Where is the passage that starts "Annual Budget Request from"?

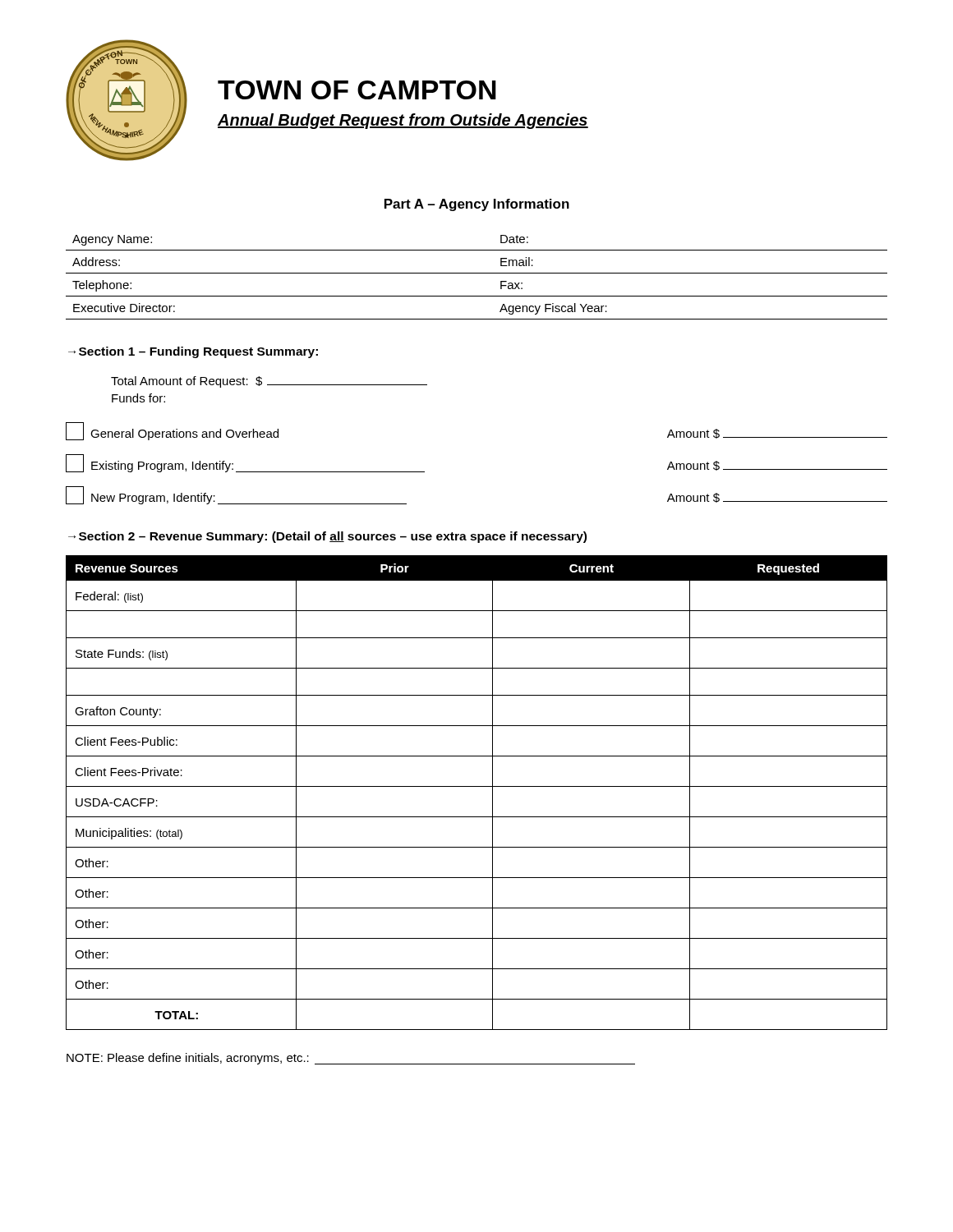(403, 120)
